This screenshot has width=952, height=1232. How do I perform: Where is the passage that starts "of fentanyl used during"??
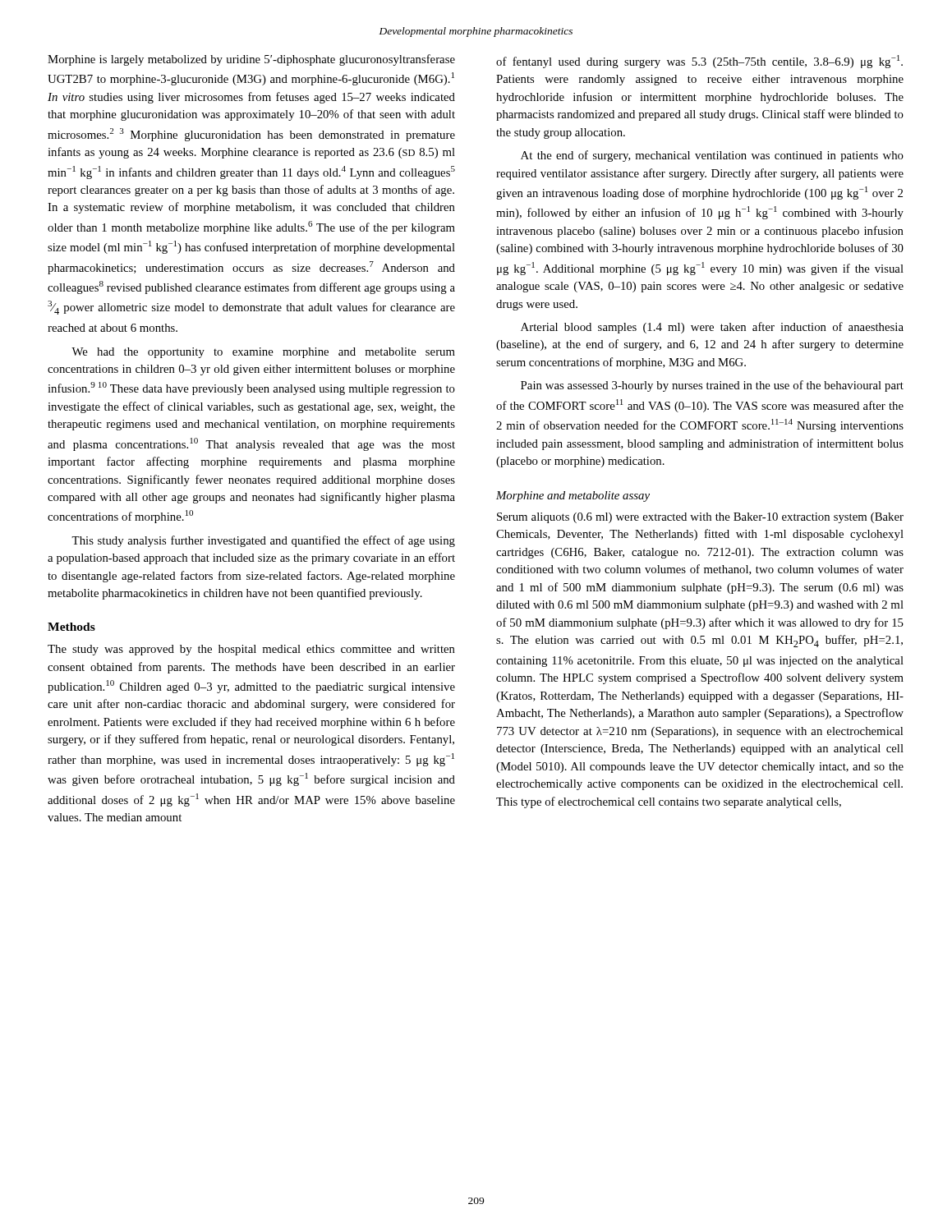(x=700, y=96)
